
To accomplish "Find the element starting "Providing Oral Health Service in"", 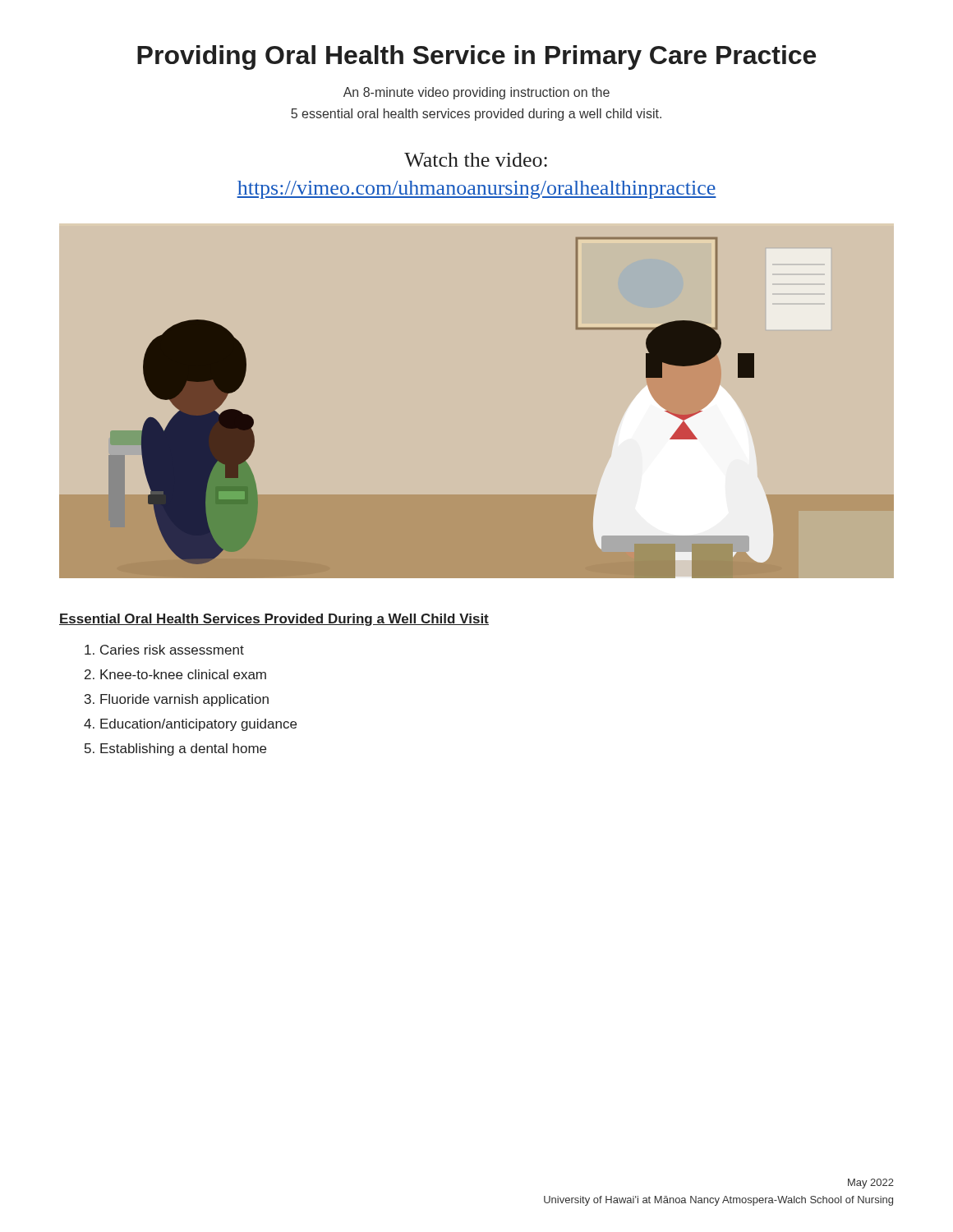I will pos(476,55).
